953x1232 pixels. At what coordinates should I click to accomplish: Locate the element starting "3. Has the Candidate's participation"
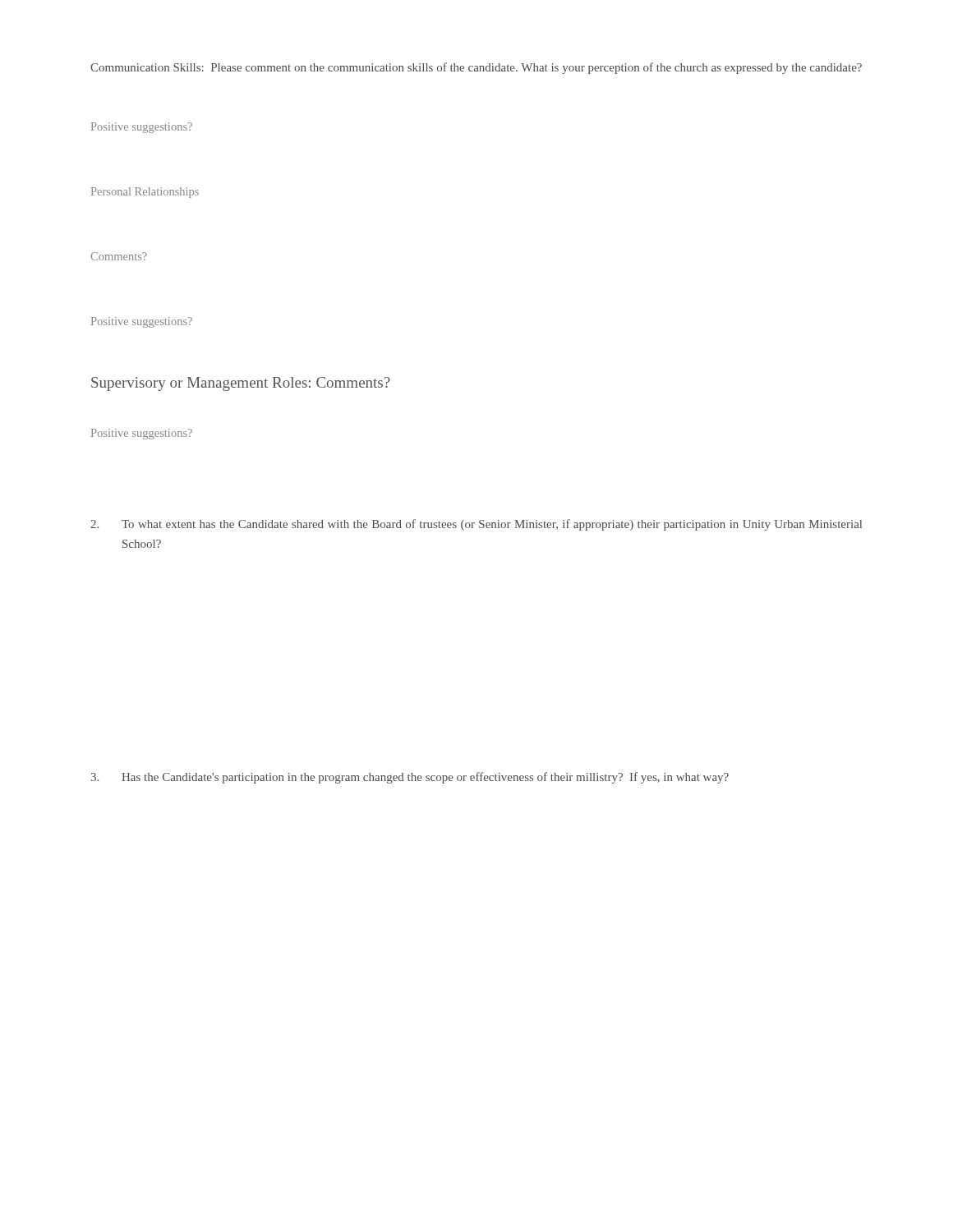tap(476, 777)
